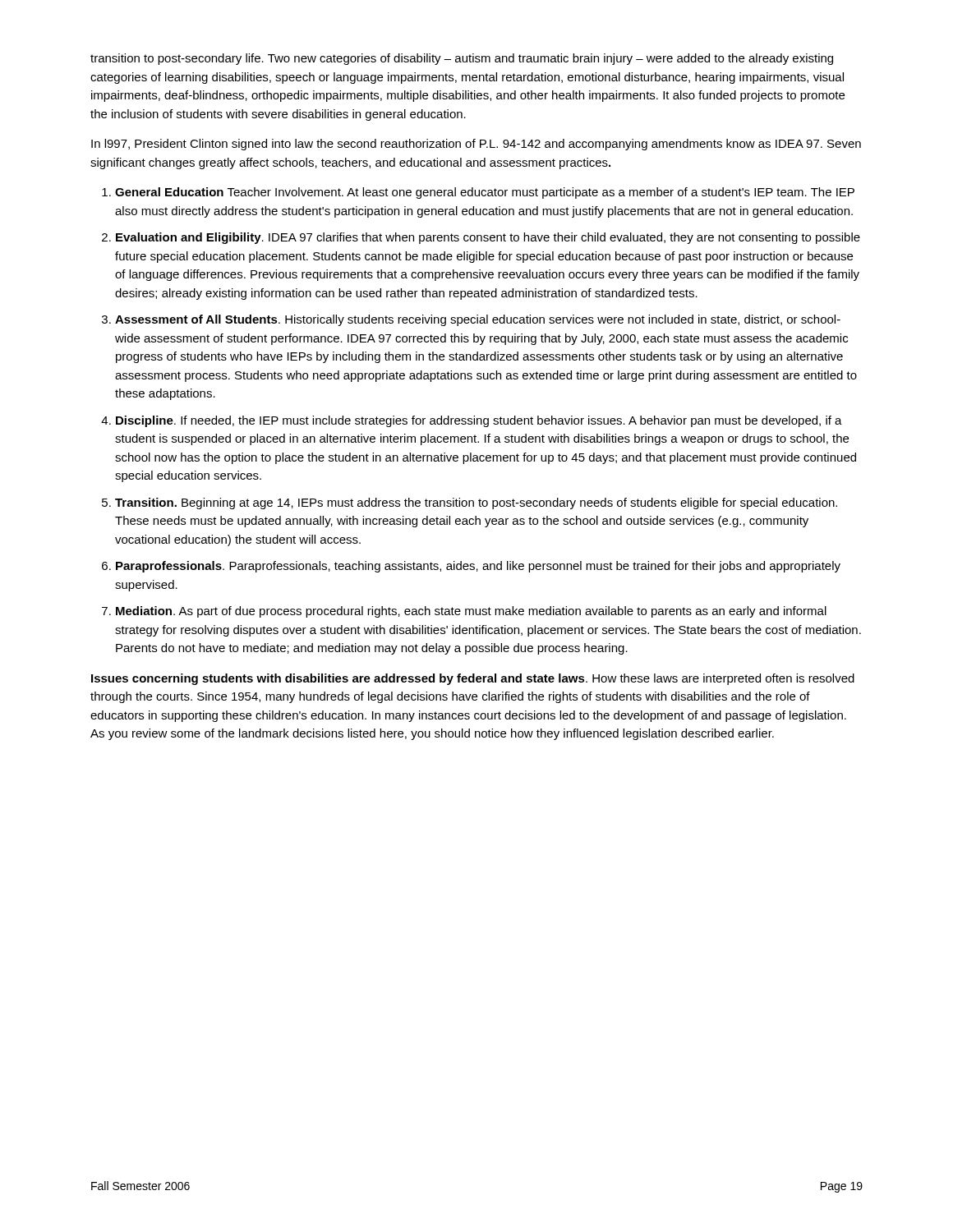Locate the text block that says "In l997, President Clinton signed into law the"
The height and width of the screenshot is (1232, 953).
coord(476,153)
